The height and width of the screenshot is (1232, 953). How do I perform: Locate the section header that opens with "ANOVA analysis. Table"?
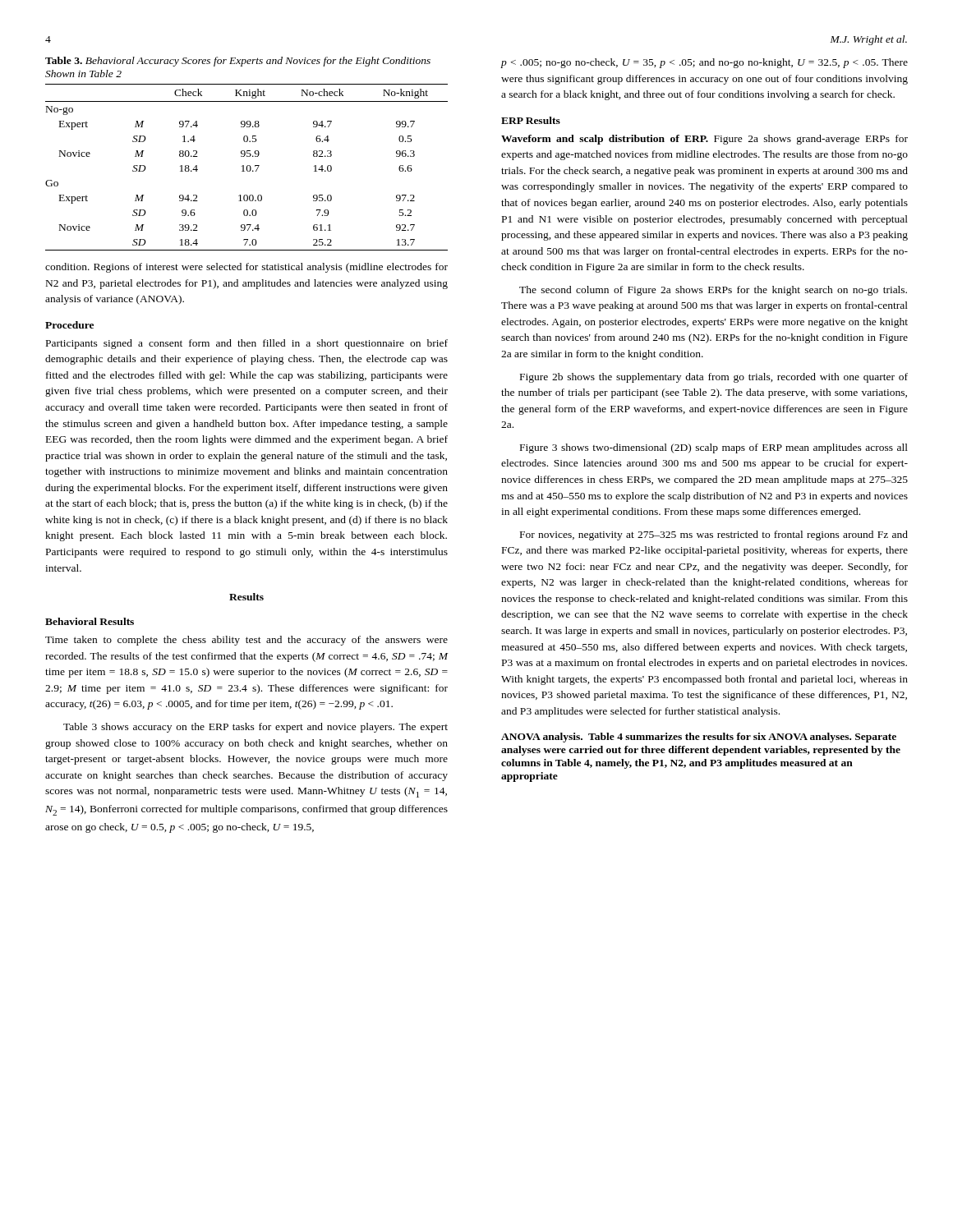pos(701,756)
